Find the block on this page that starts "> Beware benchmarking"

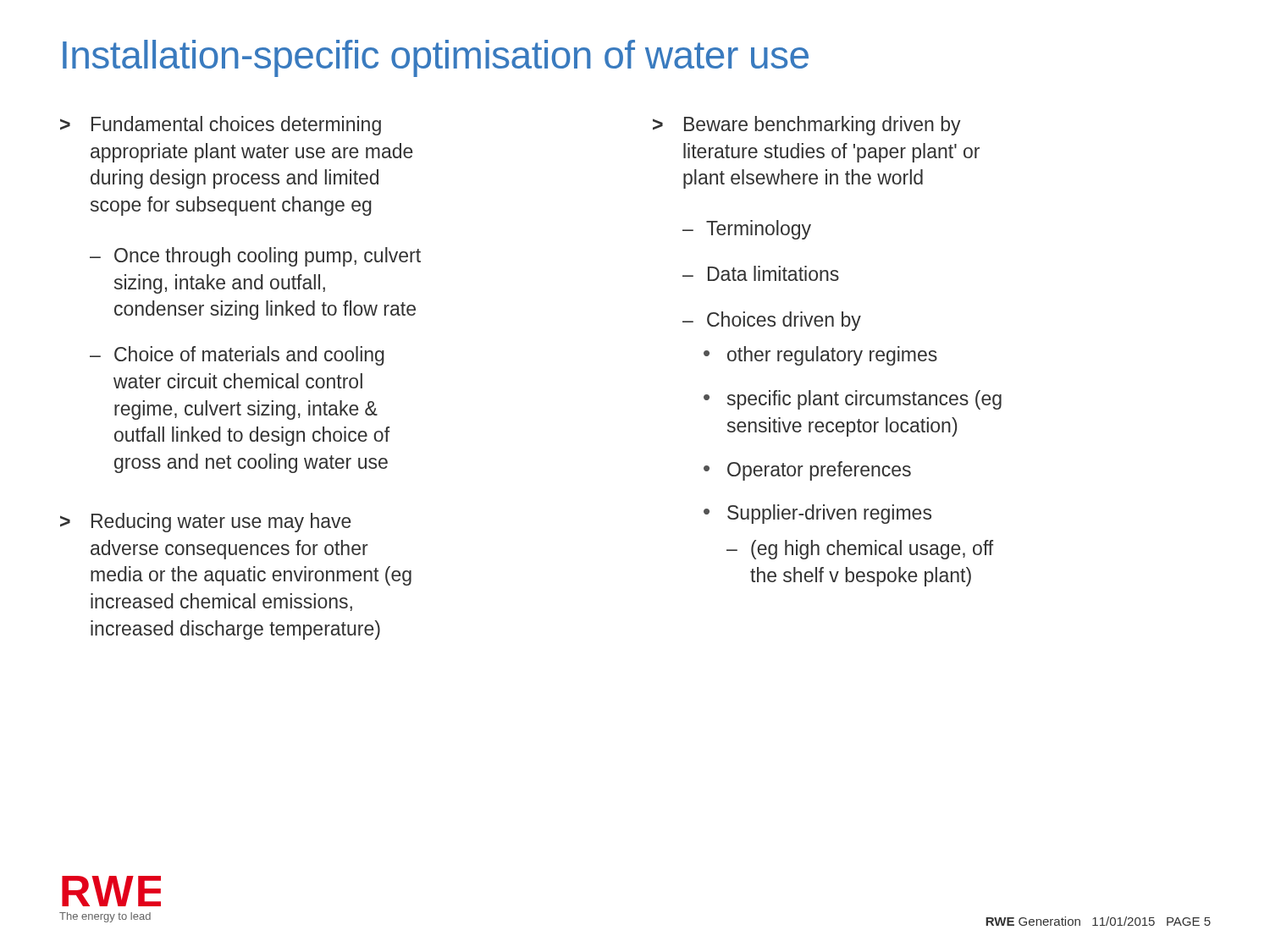pyautogui.click(x=816, y=152)
